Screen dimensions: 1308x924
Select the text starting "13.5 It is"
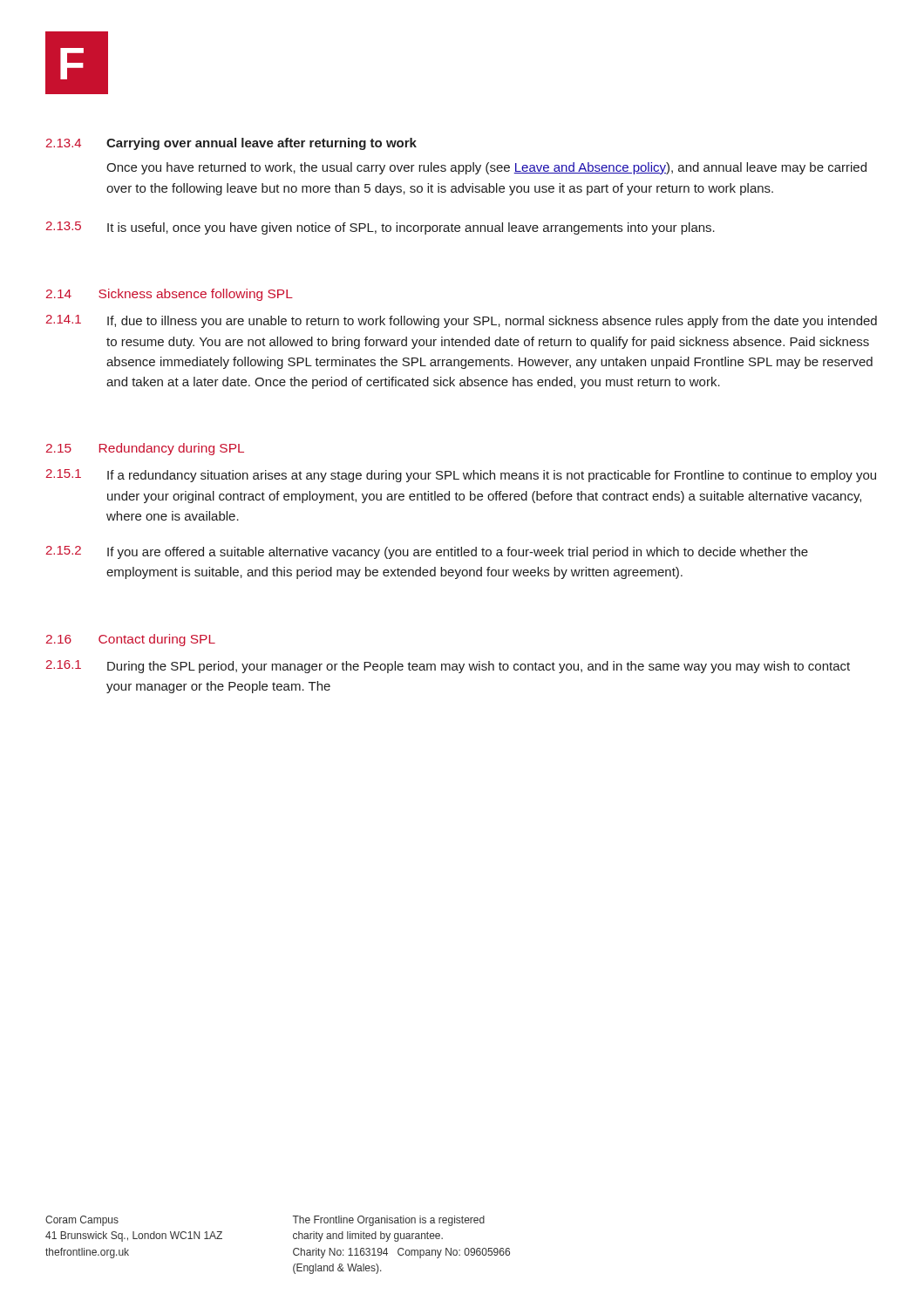(380, 227)
